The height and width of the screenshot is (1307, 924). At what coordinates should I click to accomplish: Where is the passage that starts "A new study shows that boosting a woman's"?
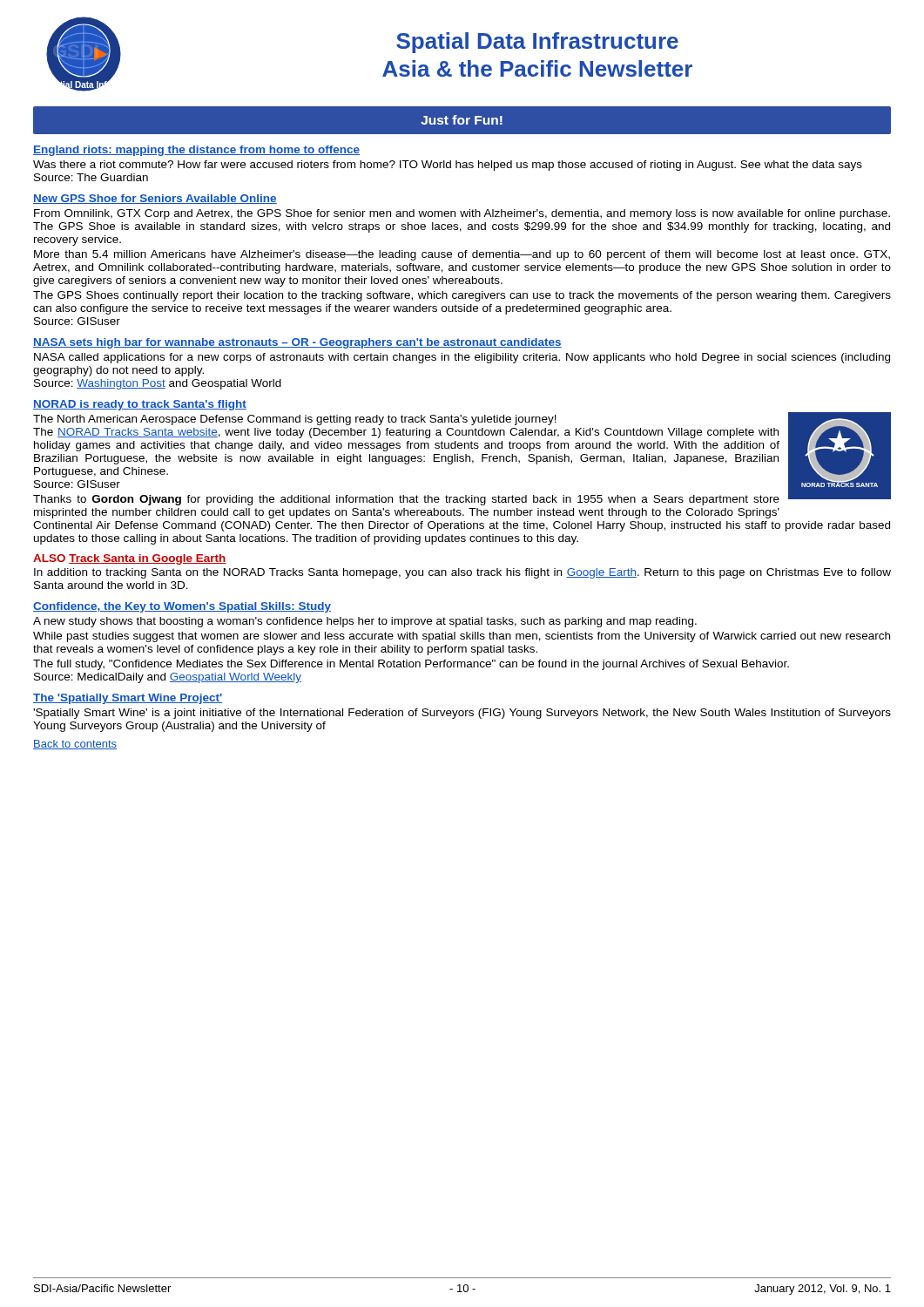(x=462, y=649)
